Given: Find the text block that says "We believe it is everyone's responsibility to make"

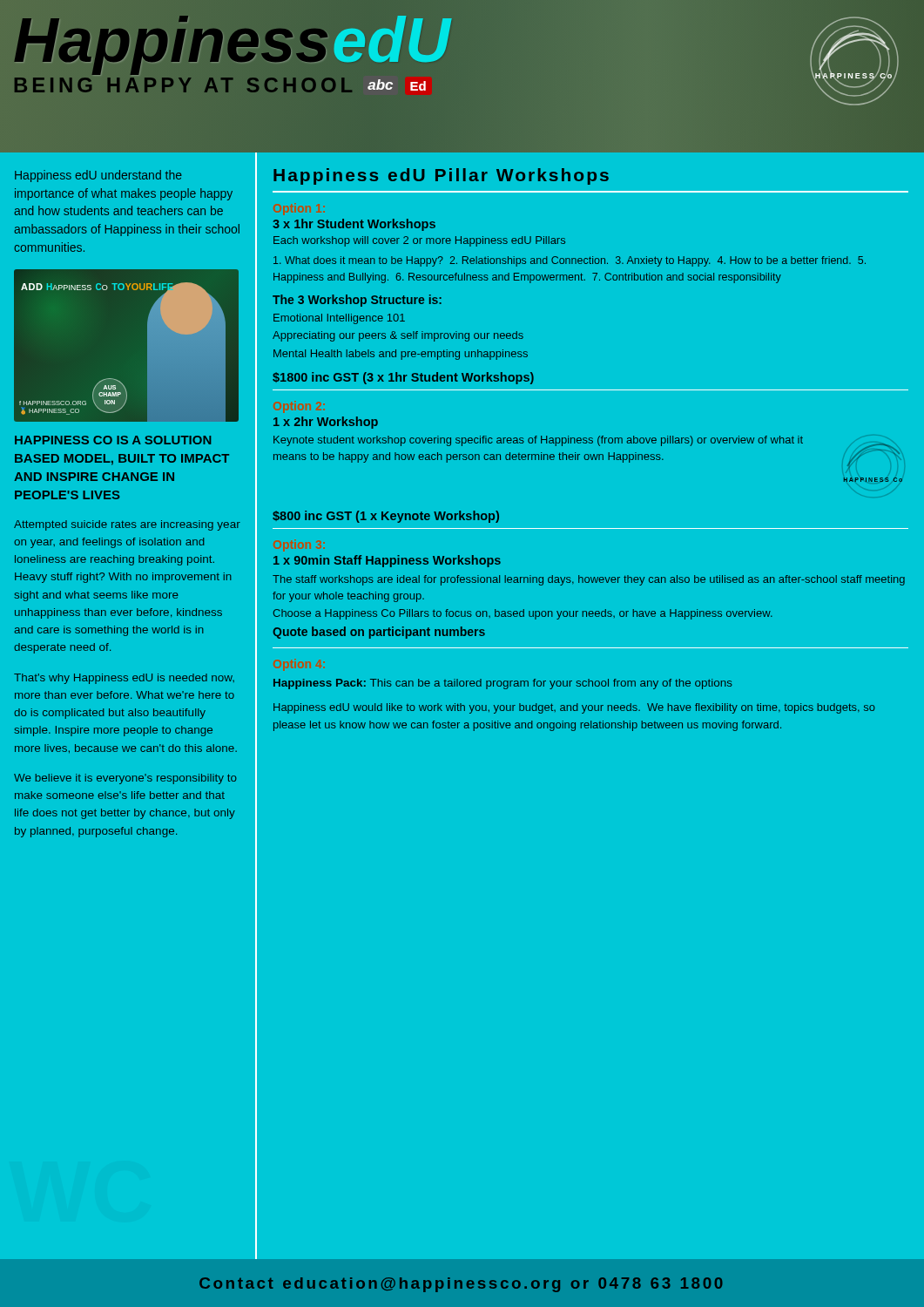Looking at the screenshot, I should (x=125, y=804).
